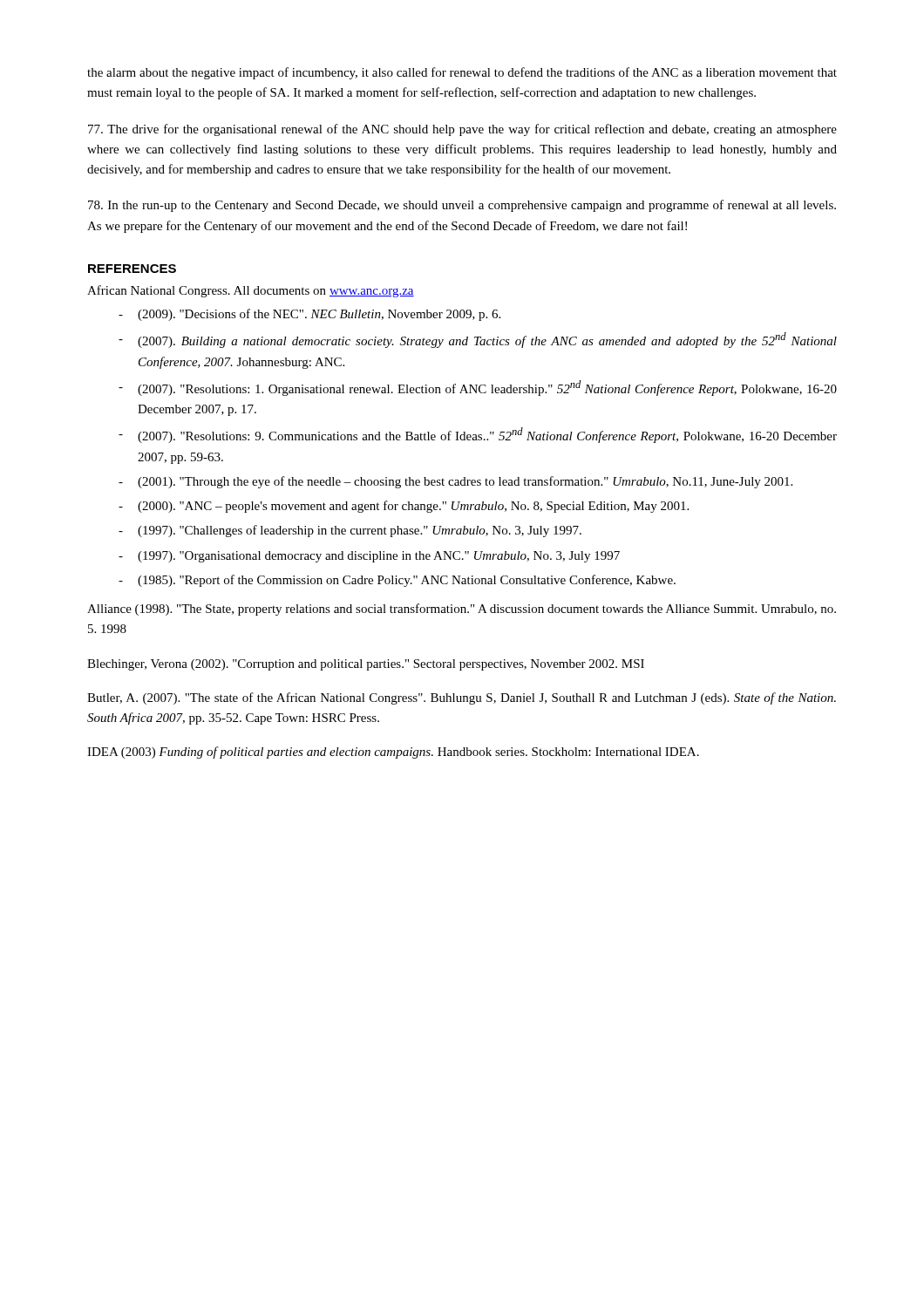This screenshot has height=1308, width=924.
Task: Select the text starting "the alarm about the negative"
Action: [x=462, y=83]
